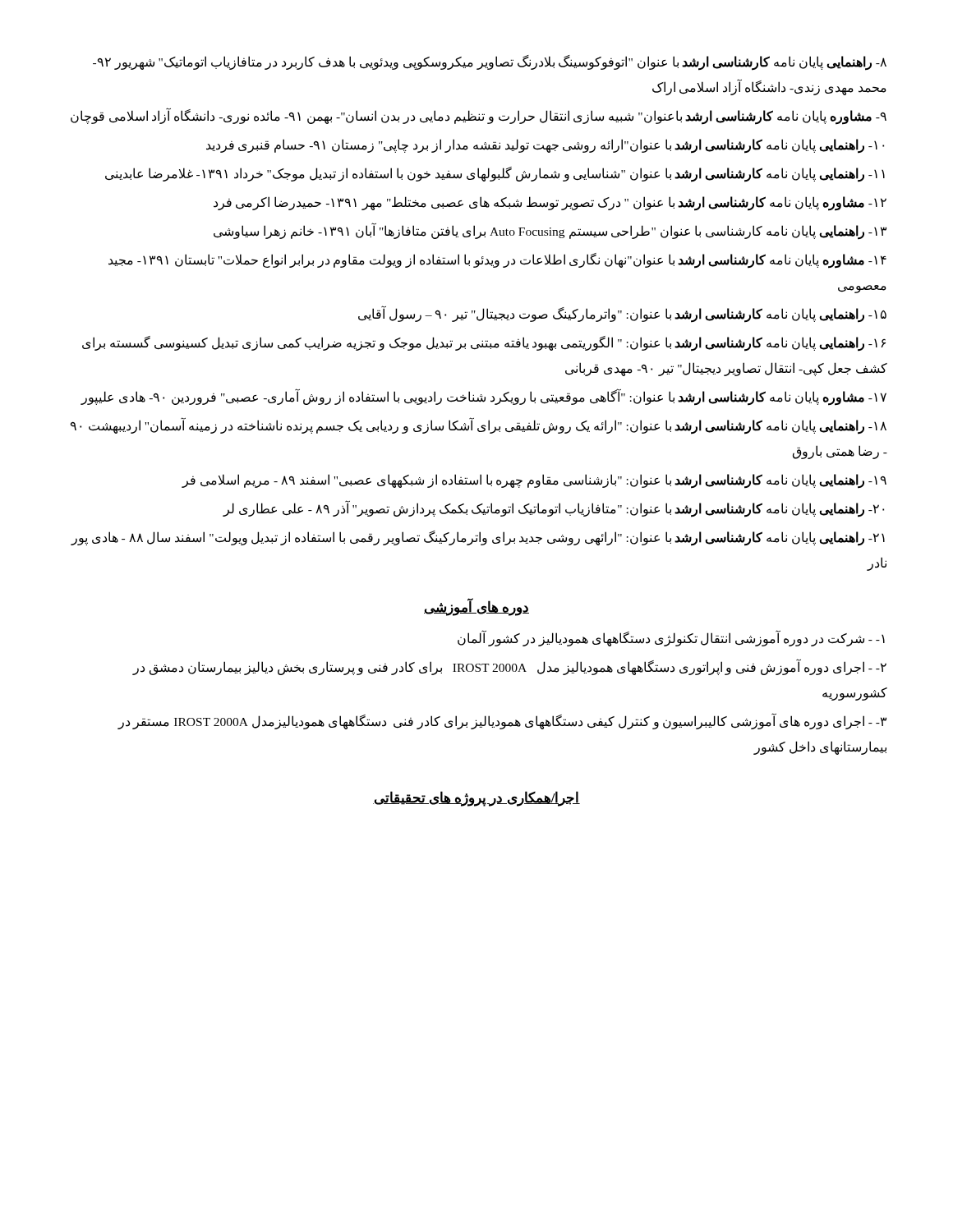Navigate to the text block starting "۱۸- راهنمایی پایان نامه کارشناسی ارشد"
The image size is (953, 1232).
pyautogui.click(x=479, y=439)
